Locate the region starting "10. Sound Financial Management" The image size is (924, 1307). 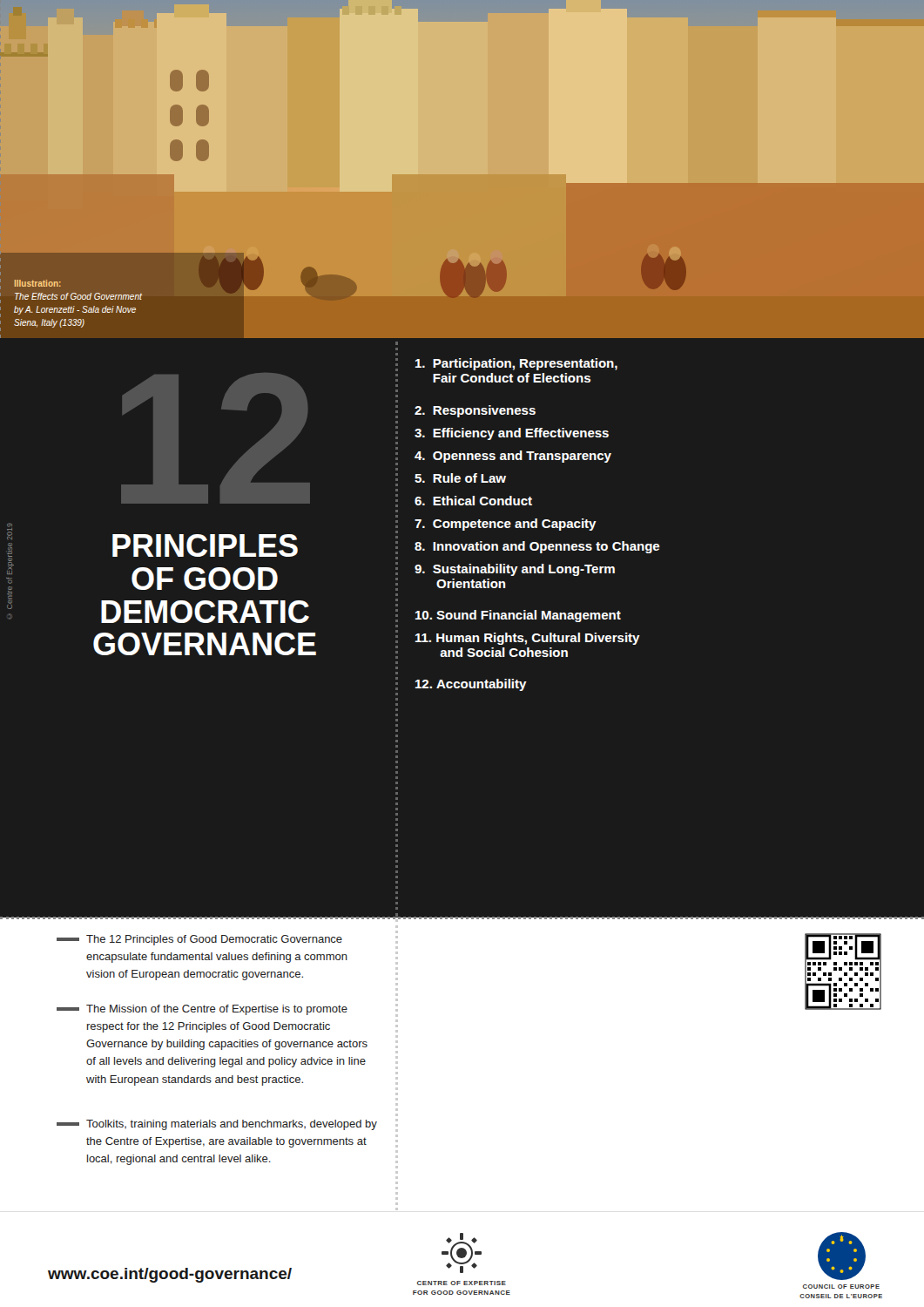point(518,615)
